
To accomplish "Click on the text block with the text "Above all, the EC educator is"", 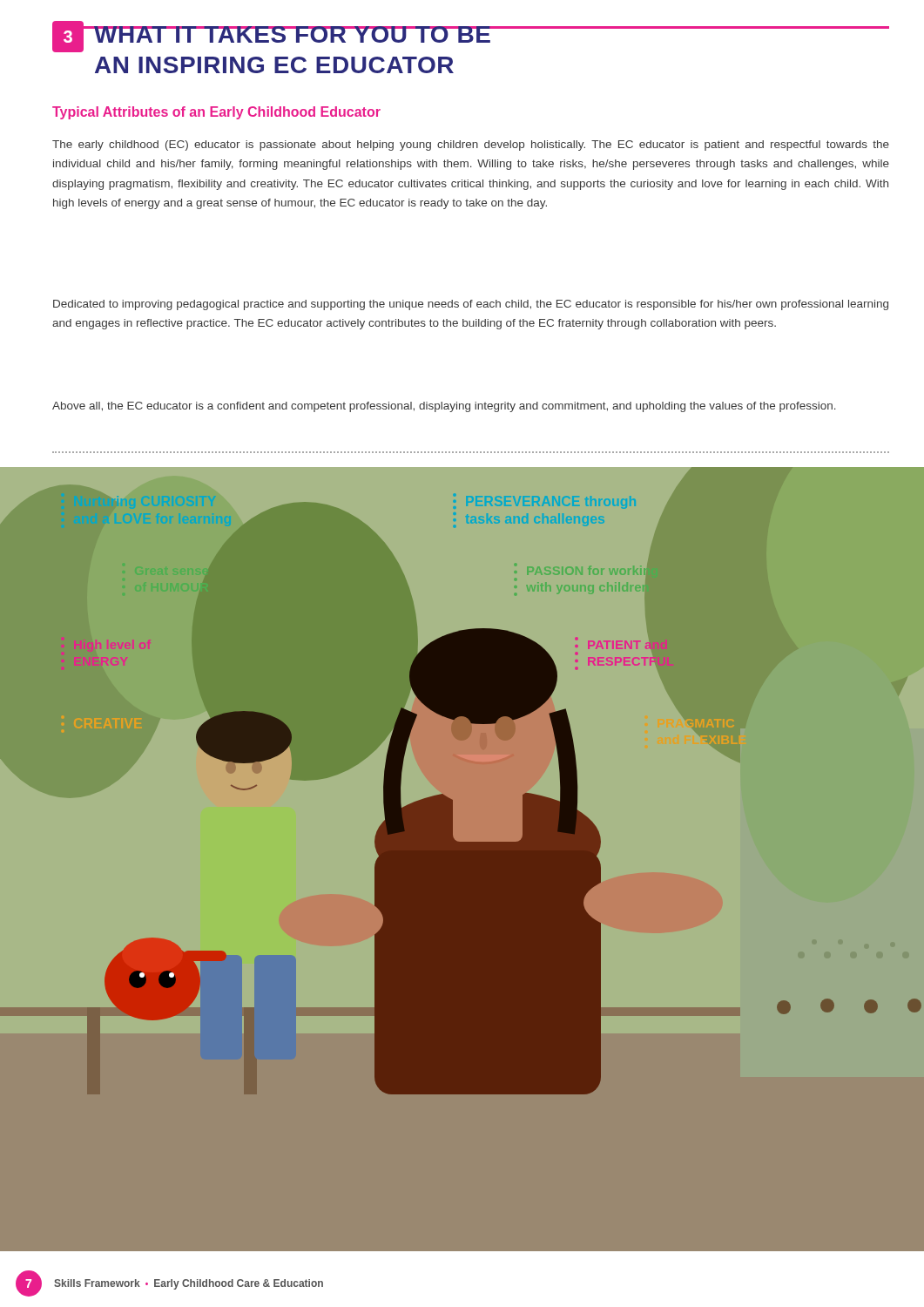I will click(x=444, y=406).
